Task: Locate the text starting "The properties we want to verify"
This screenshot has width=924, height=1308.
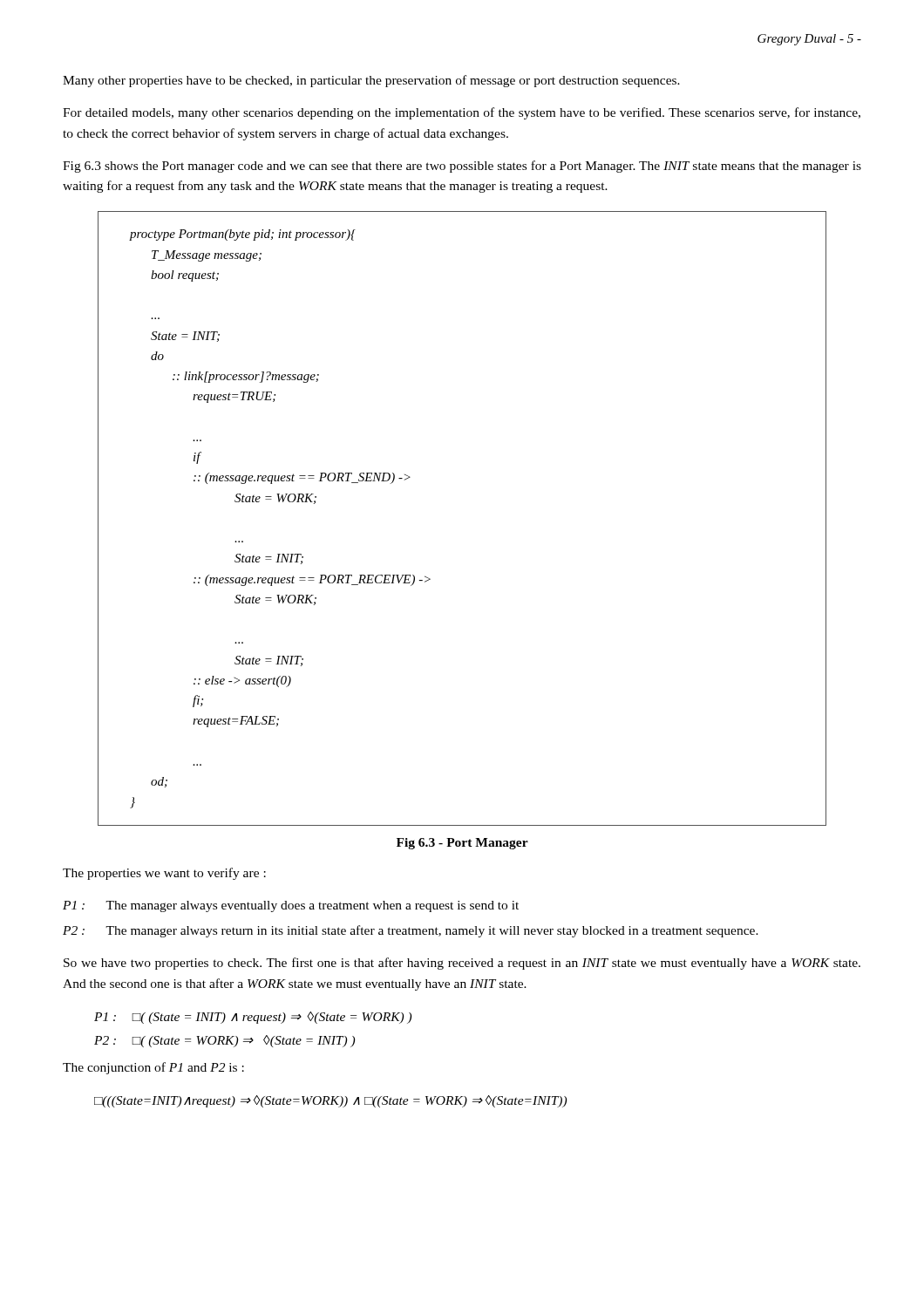Action: pyautogui.click(x=165, y=872)
